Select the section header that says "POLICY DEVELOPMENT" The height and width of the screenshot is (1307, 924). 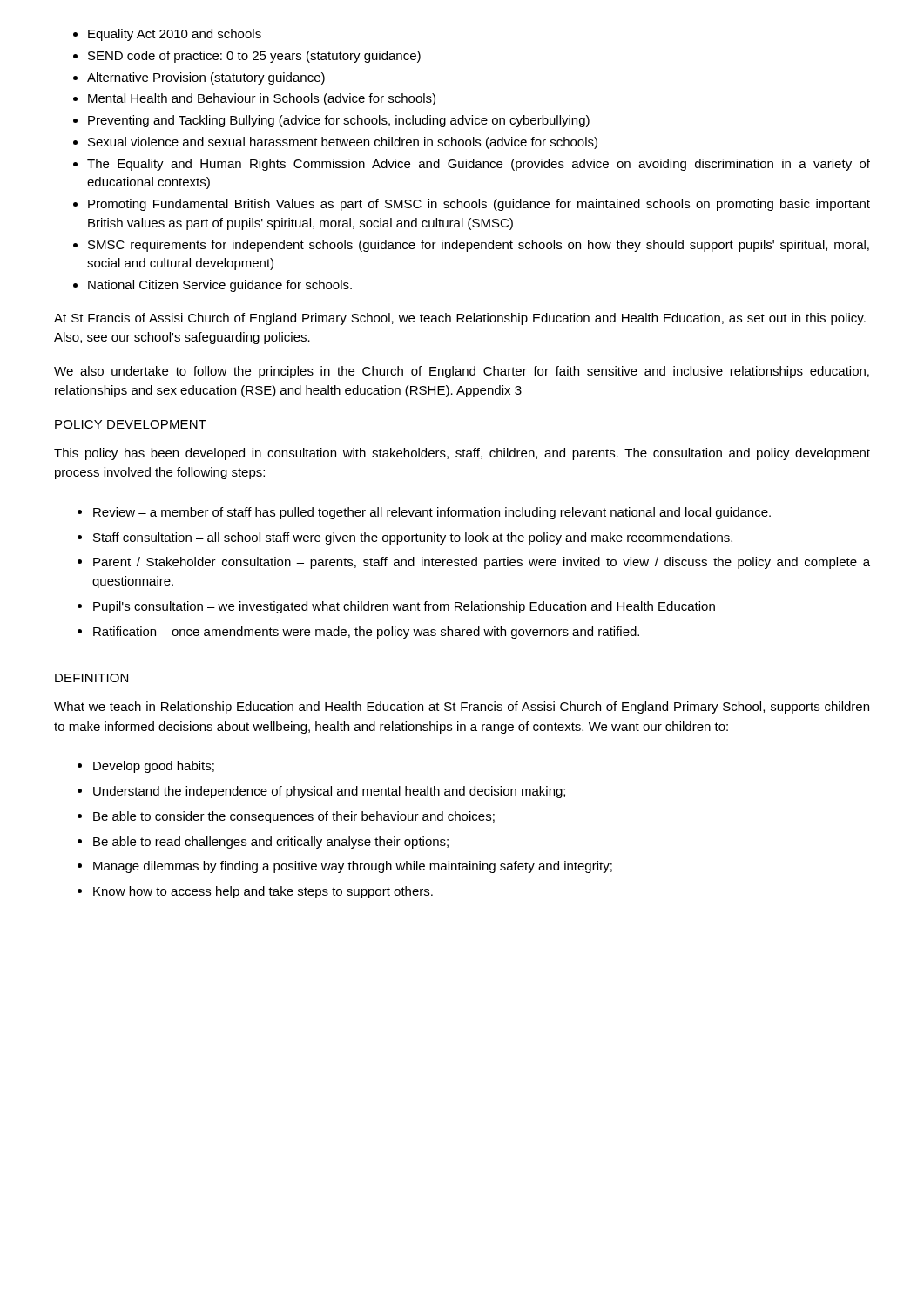point(130,424)
